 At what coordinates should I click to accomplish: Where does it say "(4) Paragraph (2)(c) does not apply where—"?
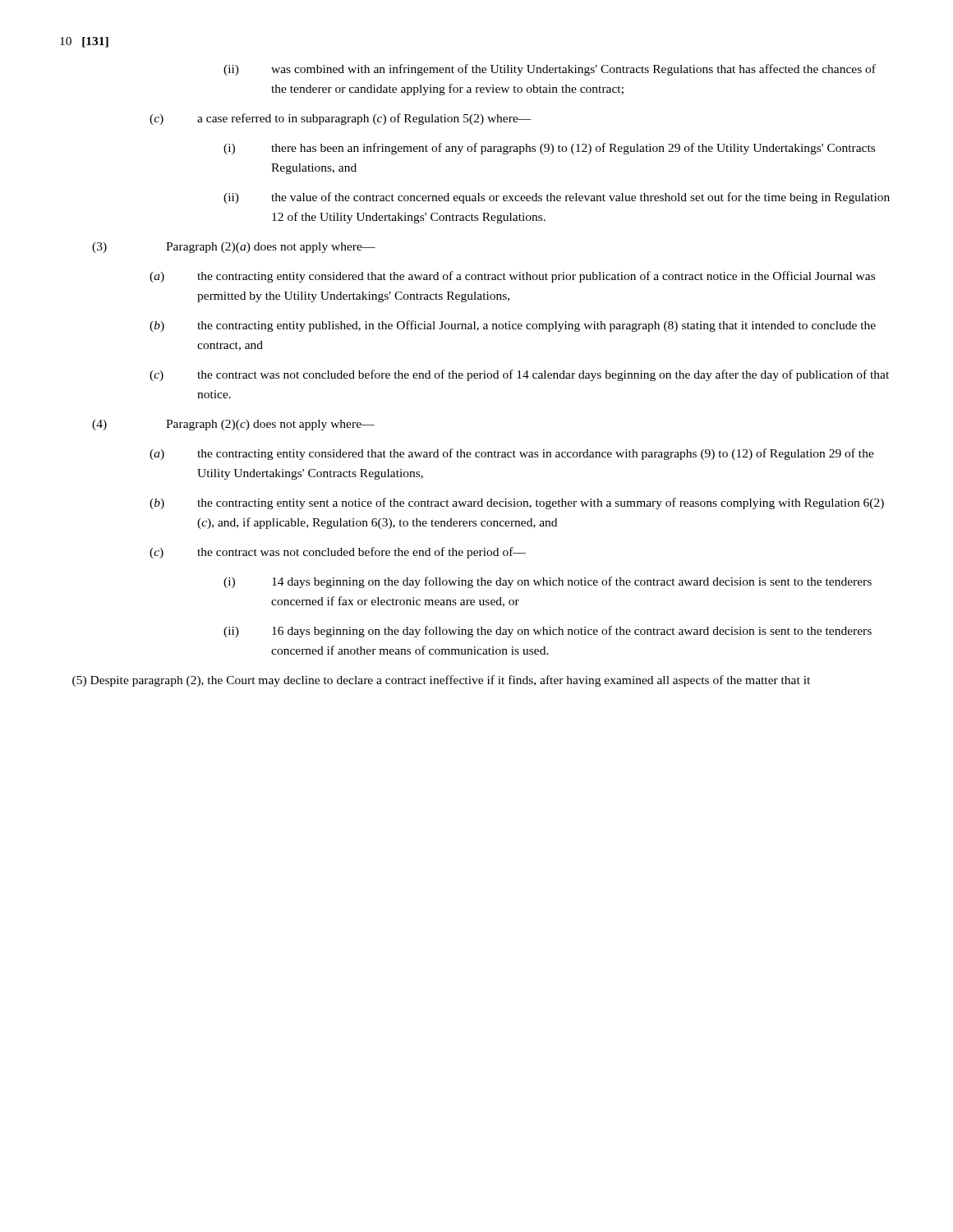click(233, 425)
